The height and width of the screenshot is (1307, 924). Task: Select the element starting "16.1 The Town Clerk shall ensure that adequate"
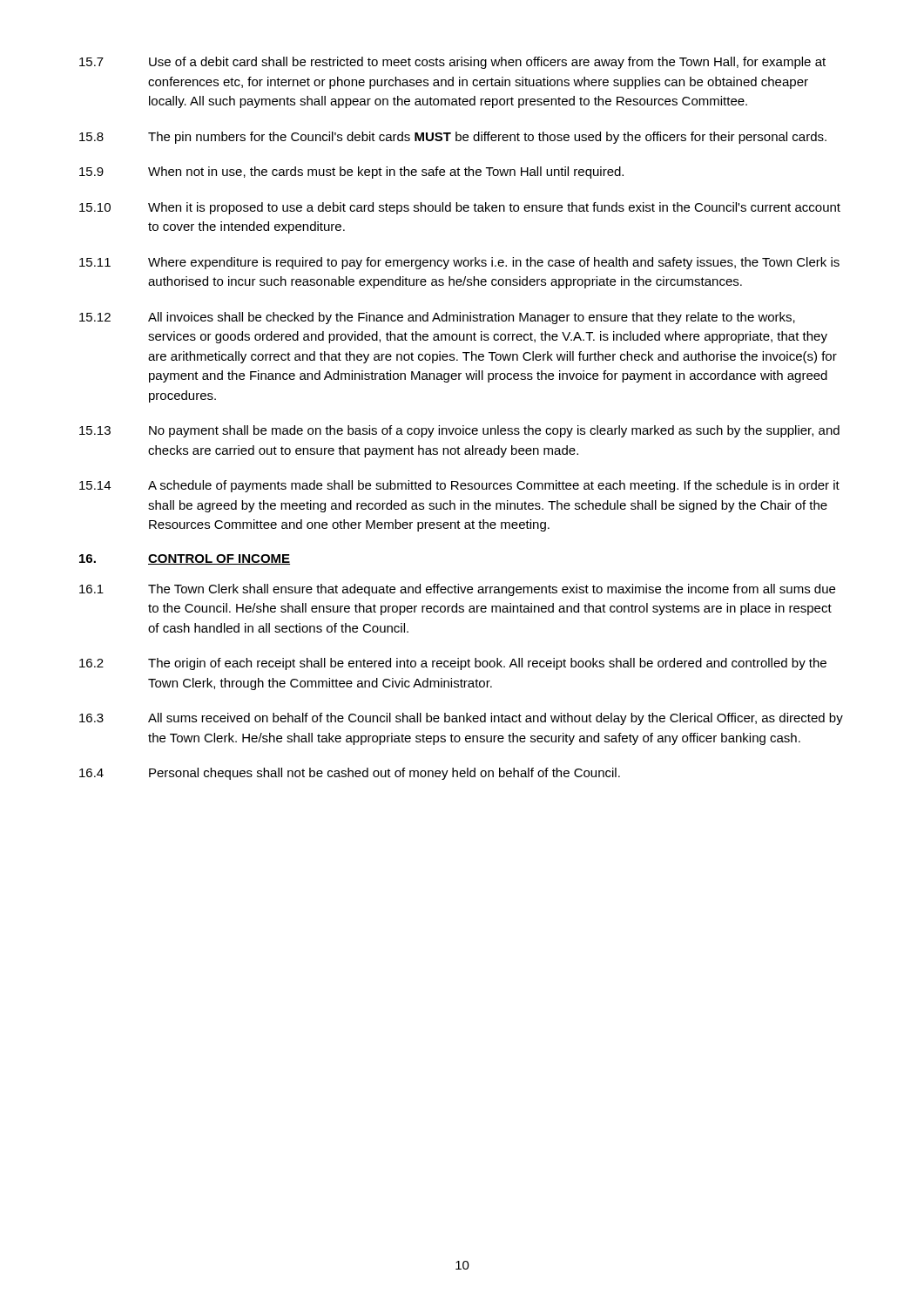click(x=462, y=608)
